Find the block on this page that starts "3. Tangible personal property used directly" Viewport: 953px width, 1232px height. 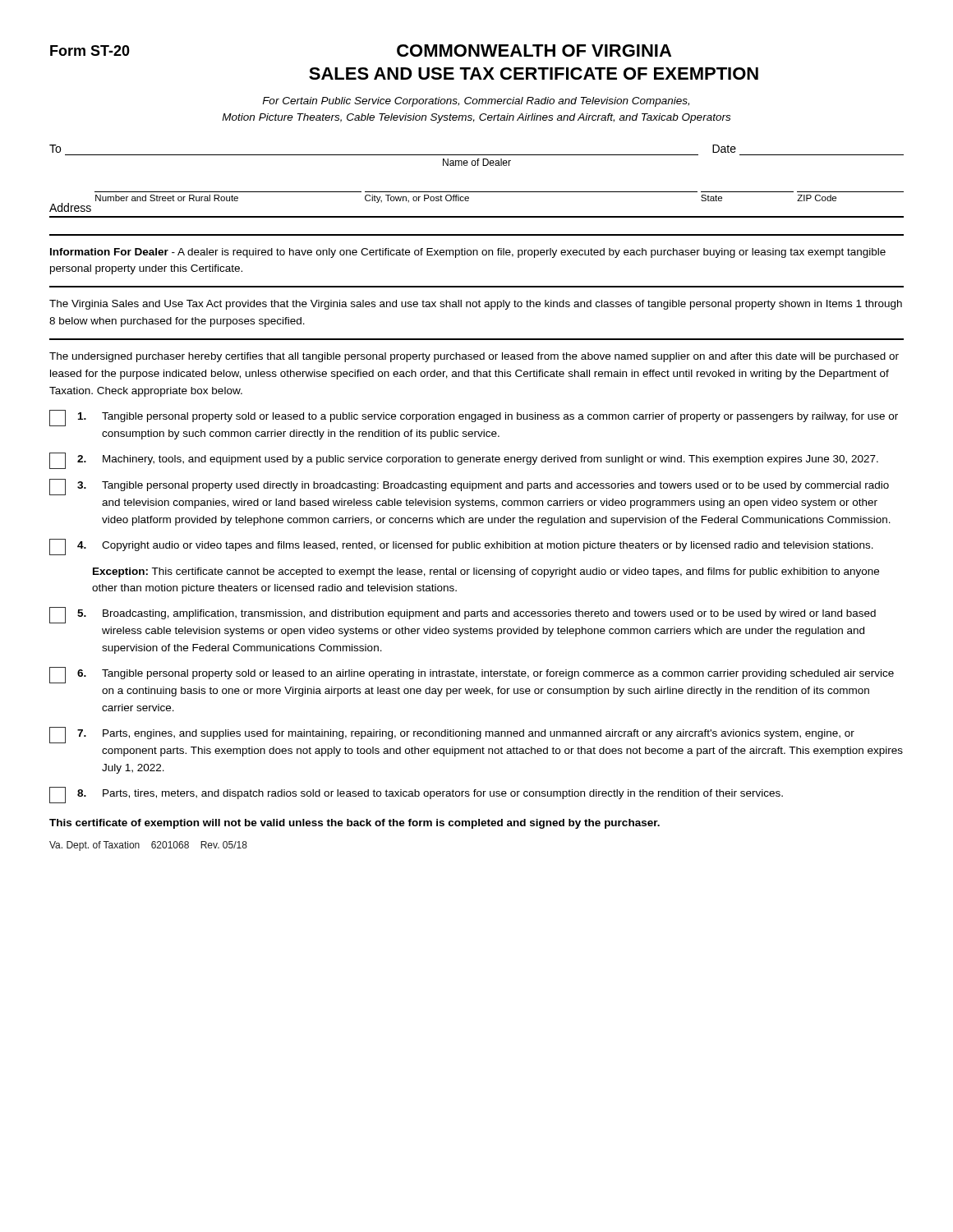[476, 503]
